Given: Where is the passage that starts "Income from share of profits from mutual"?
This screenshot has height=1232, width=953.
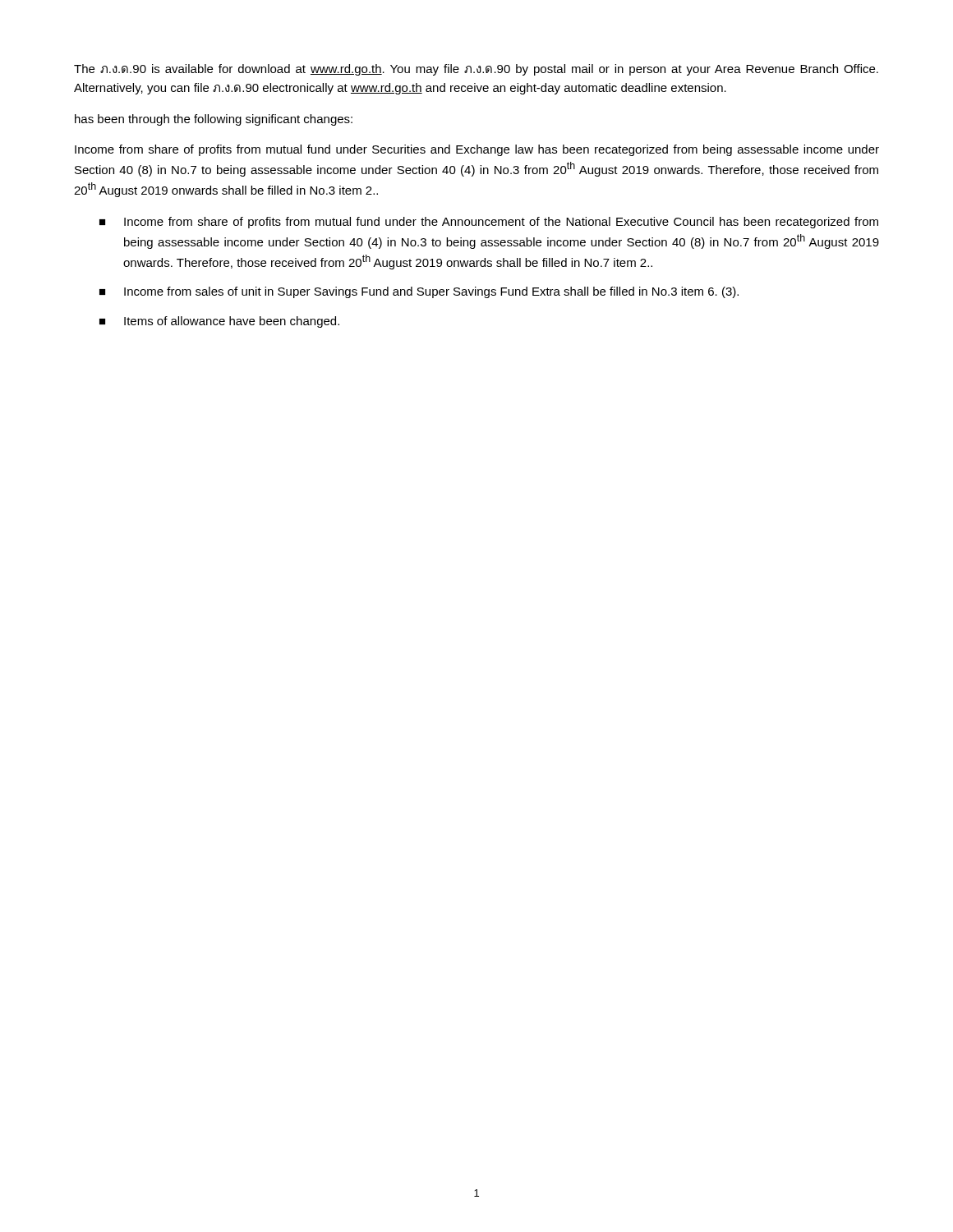Looking at the screenshot, I should (476, 170).
